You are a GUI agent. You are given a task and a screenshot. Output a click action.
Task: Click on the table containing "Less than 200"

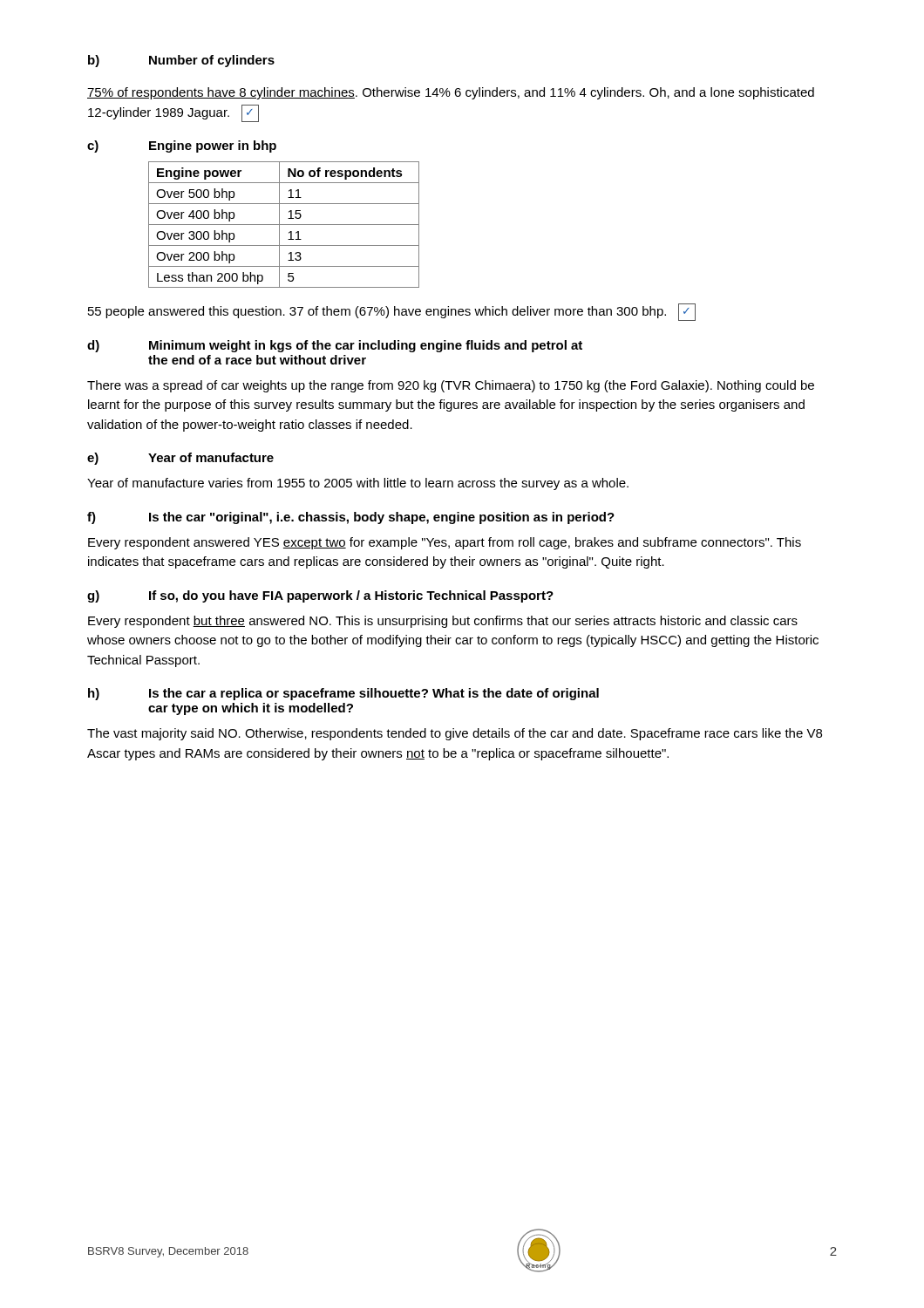pyautogui.click(x=462, y=225)
